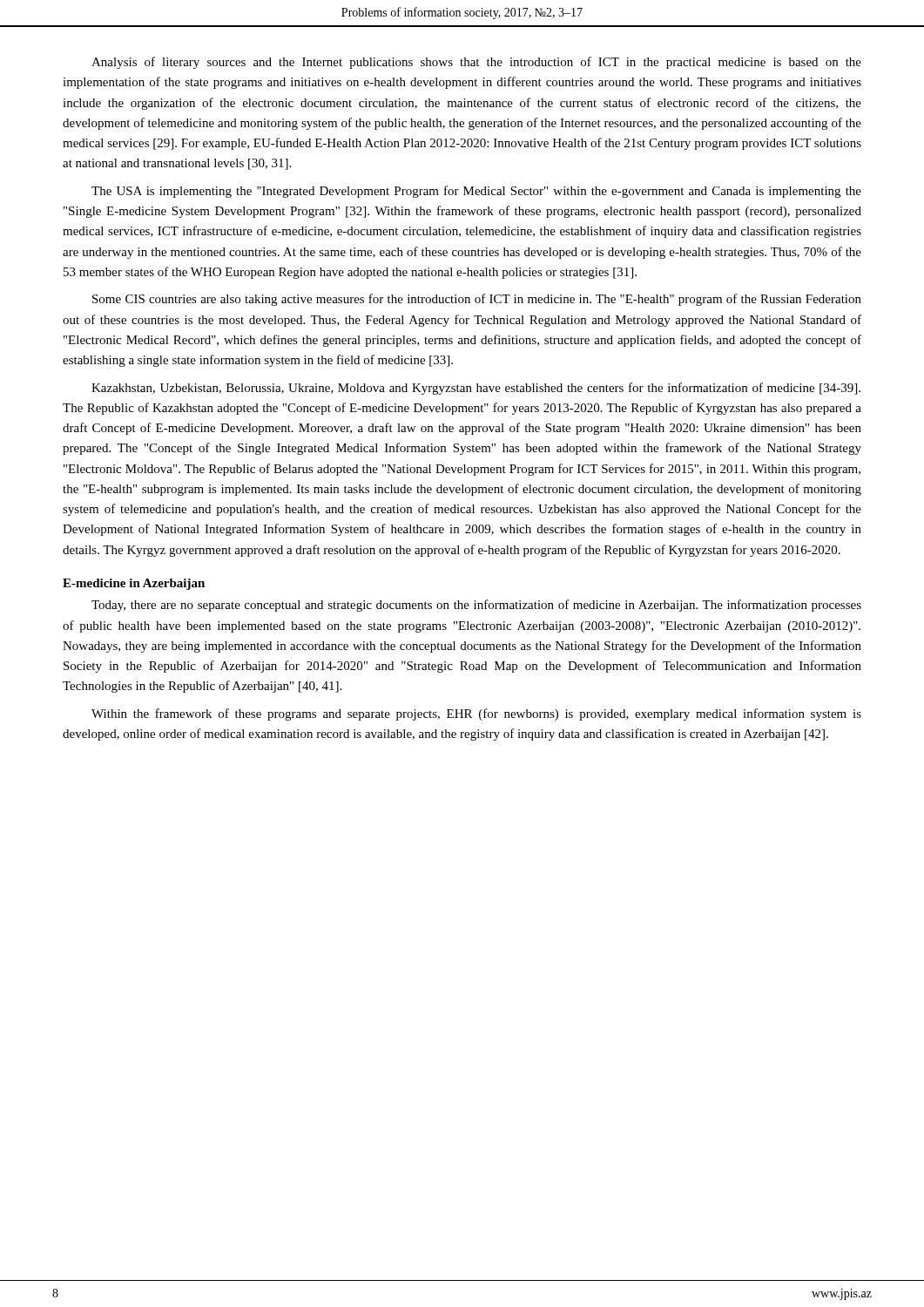Image resolution: width=924 pixels, height=1307 pixels.
Task: Find the block on this page that starts "Some CIS countries are also"
Action: point(462,330)
